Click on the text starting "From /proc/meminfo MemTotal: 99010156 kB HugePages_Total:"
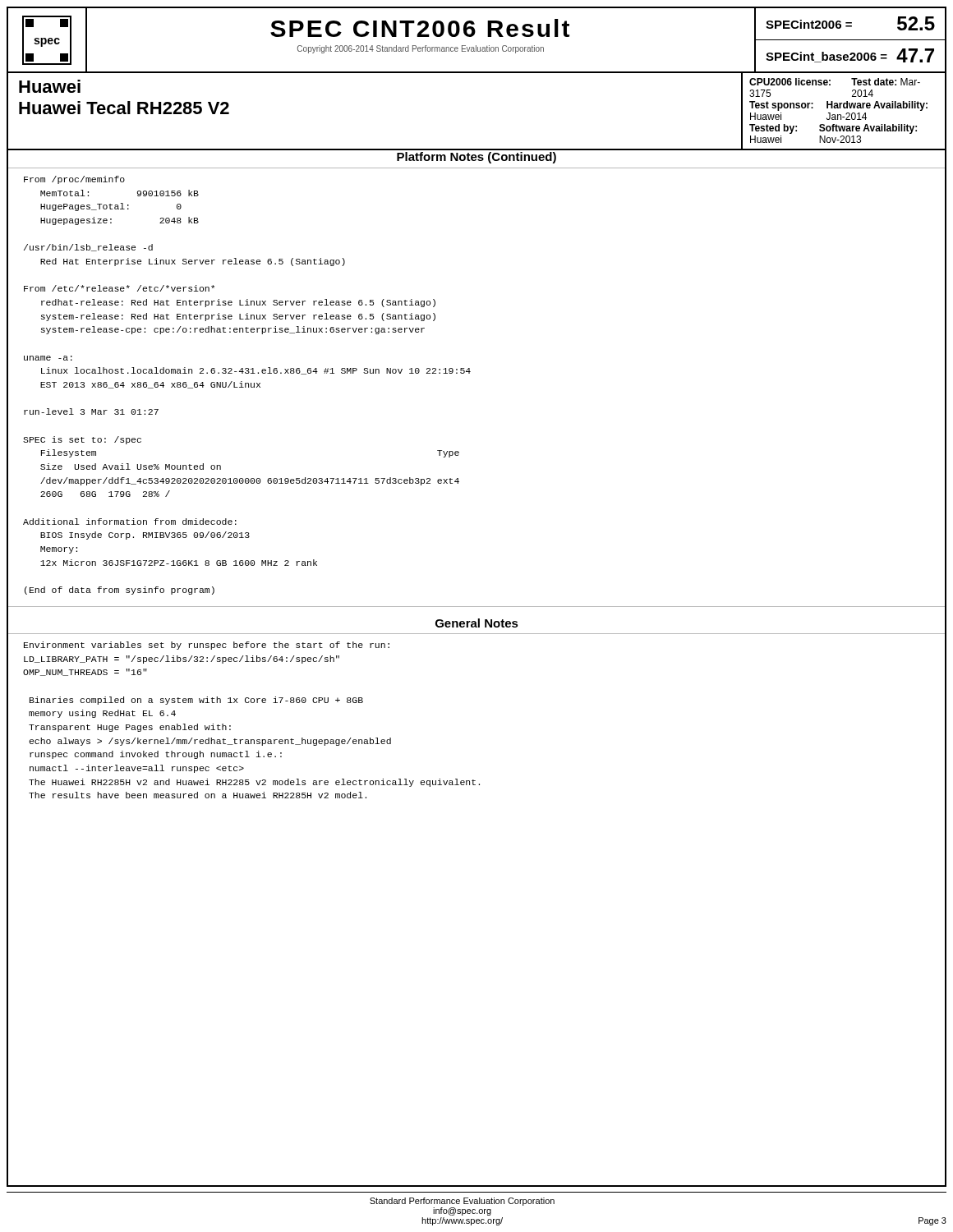 coord(74,180)
